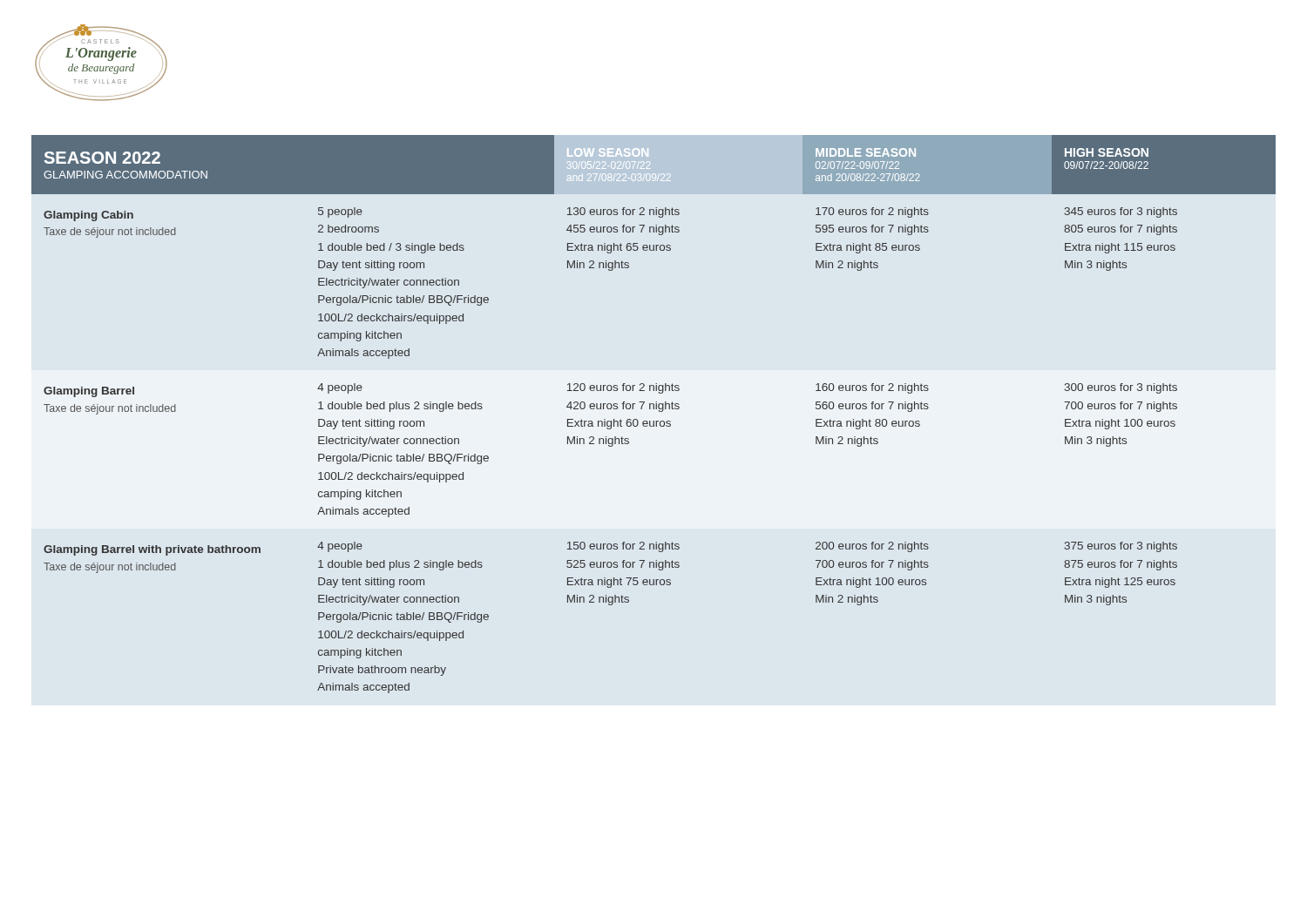Click a table
1307x924 pixels.
click(654, 420)
